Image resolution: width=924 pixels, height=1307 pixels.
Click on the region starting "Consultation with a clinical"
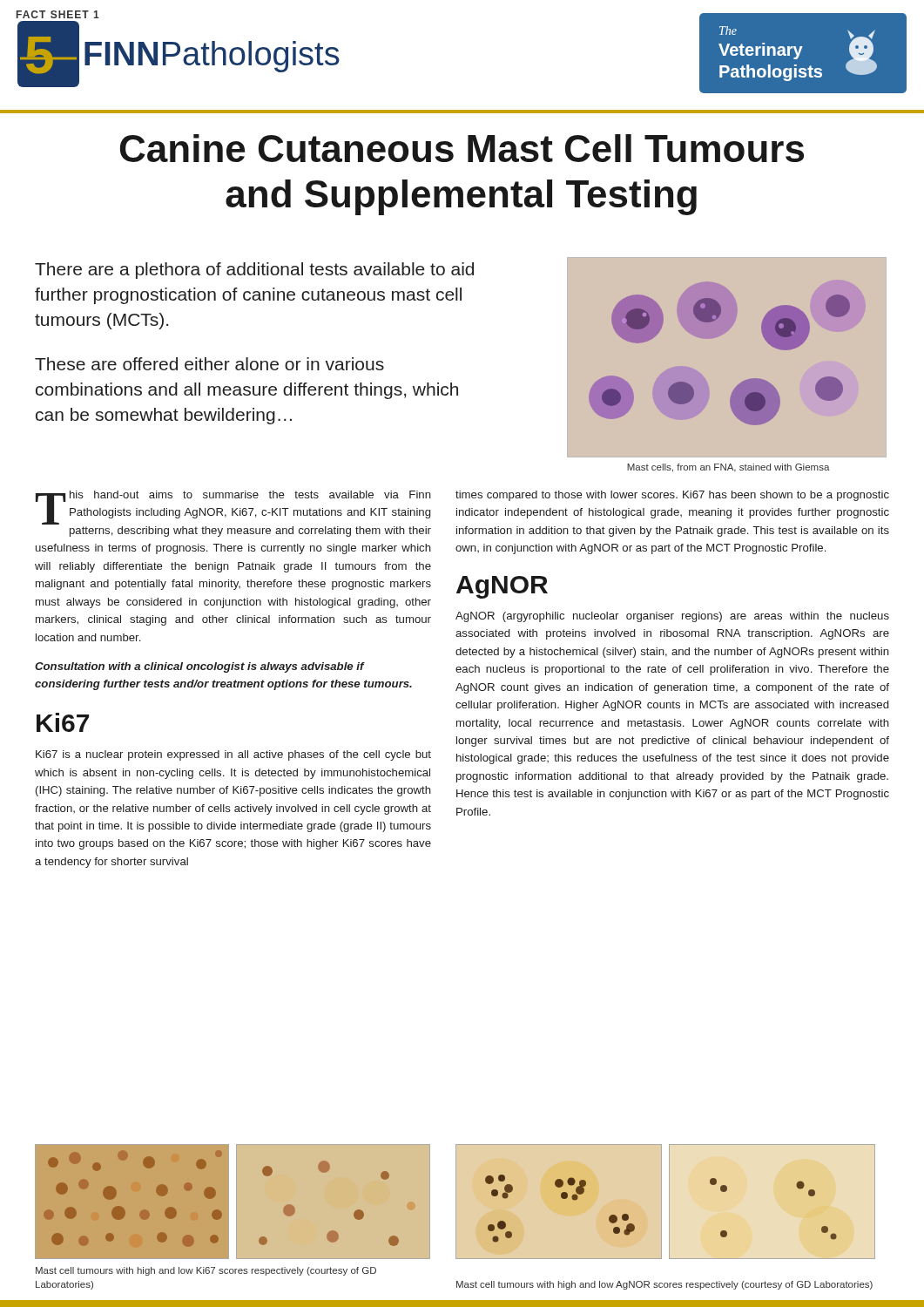click(224, 675)
